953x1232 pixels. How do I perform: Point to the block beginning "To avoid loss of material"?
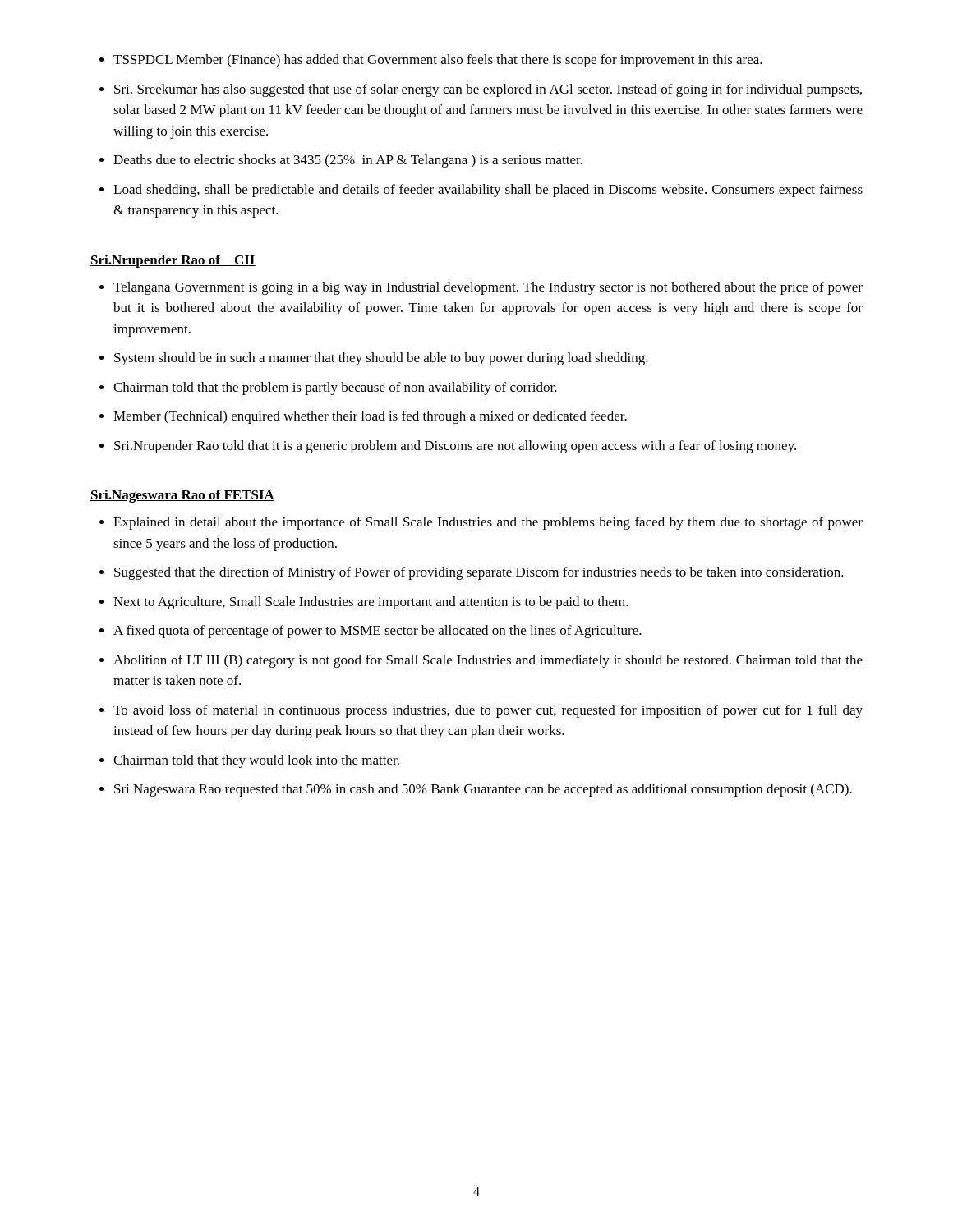[x=488, y=720]
